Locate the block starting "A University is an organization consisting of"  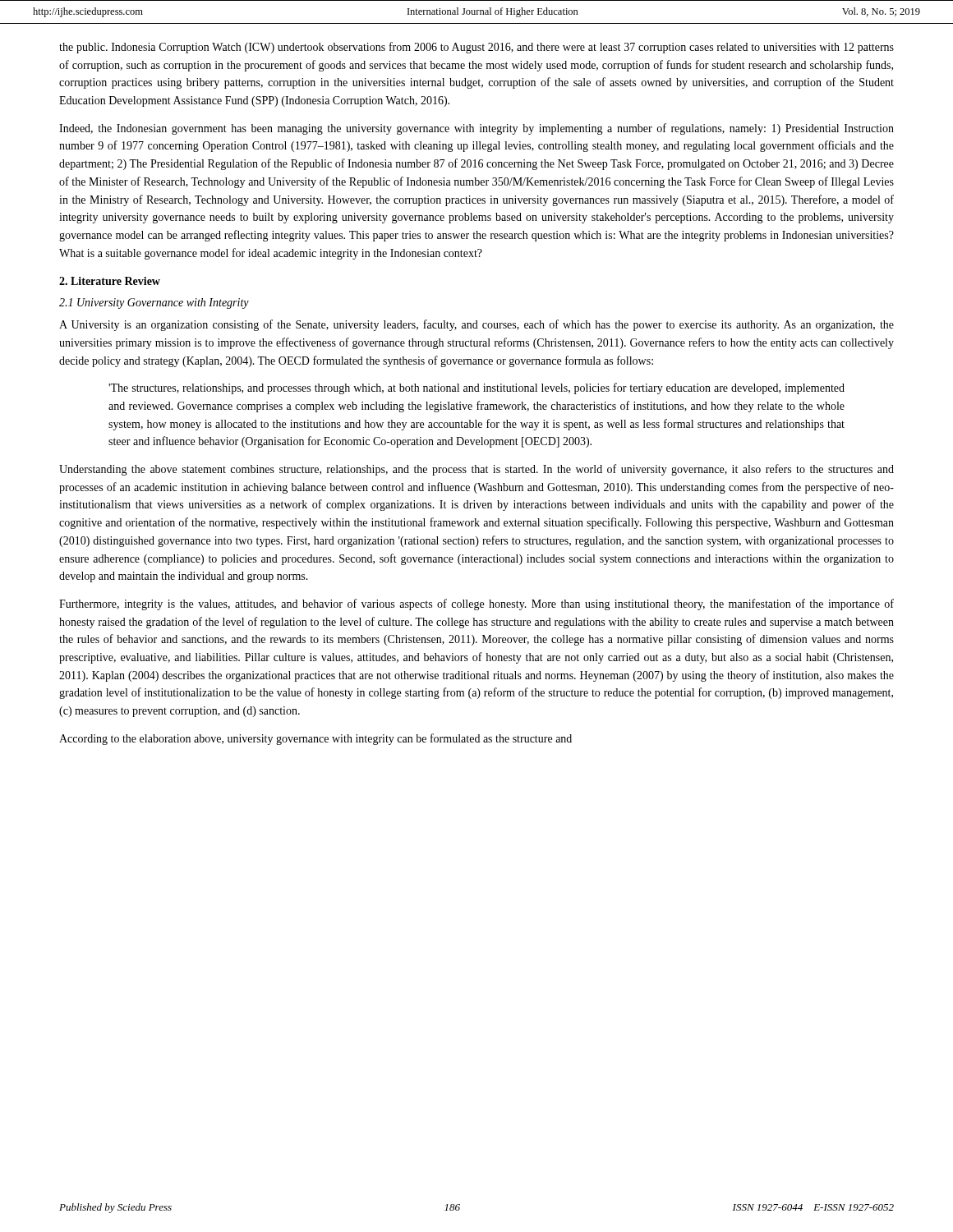click(476, 343)
